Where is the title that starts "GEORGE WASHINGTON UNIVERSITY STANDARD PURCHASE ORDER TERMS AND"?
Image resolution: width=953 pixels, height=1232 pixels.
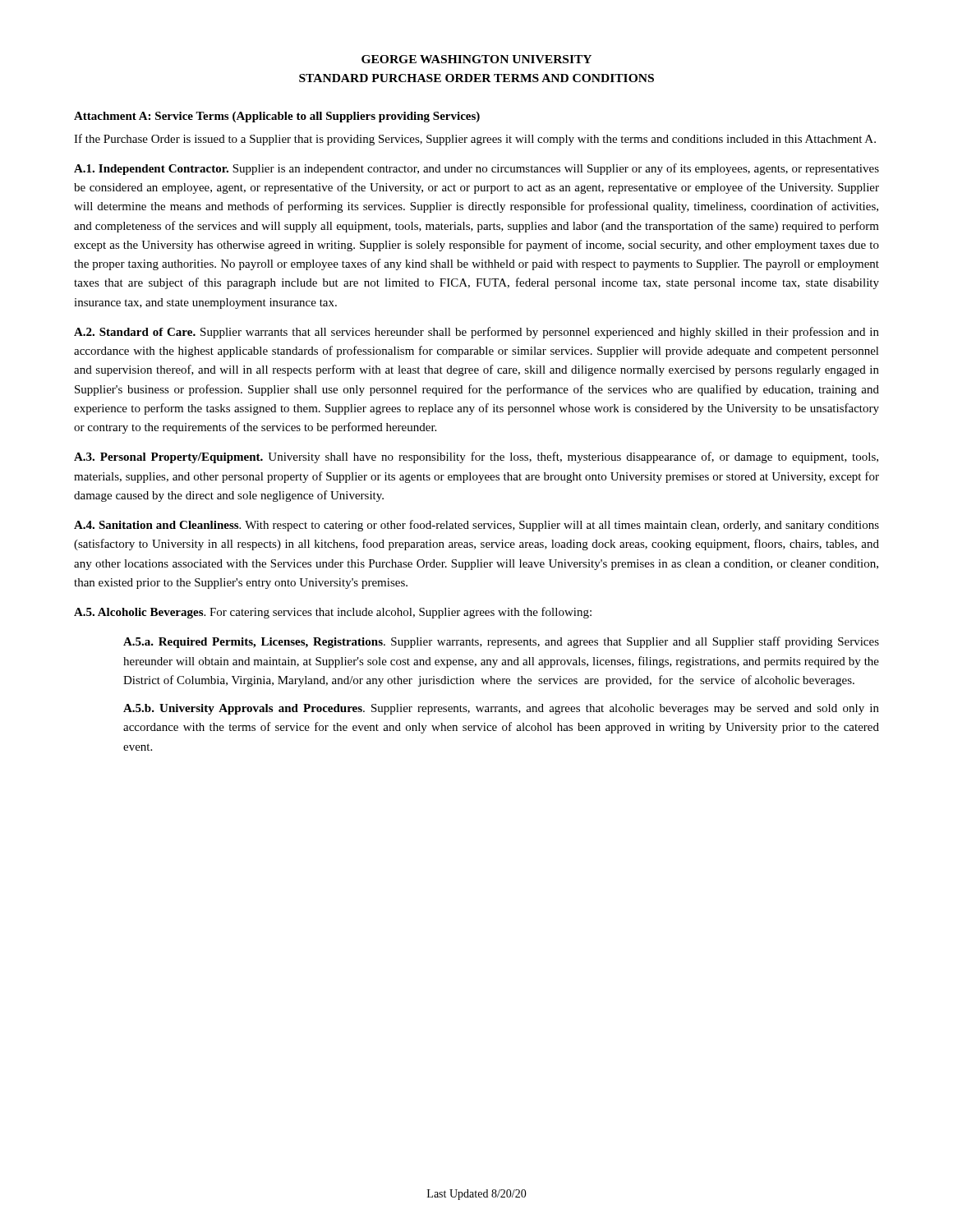click(x=476, y=68)
